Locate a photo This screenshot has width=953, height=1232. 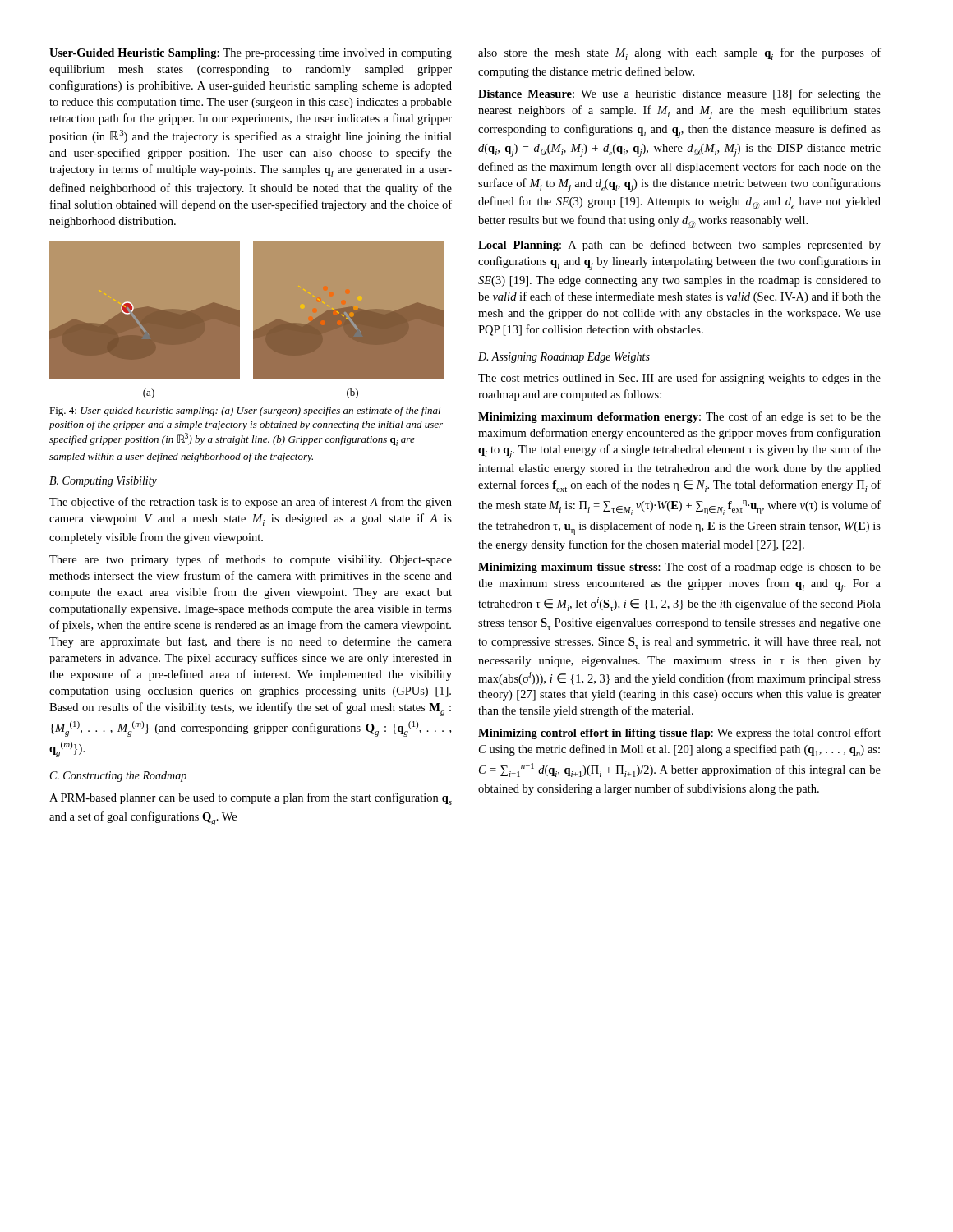coord(251,320)
